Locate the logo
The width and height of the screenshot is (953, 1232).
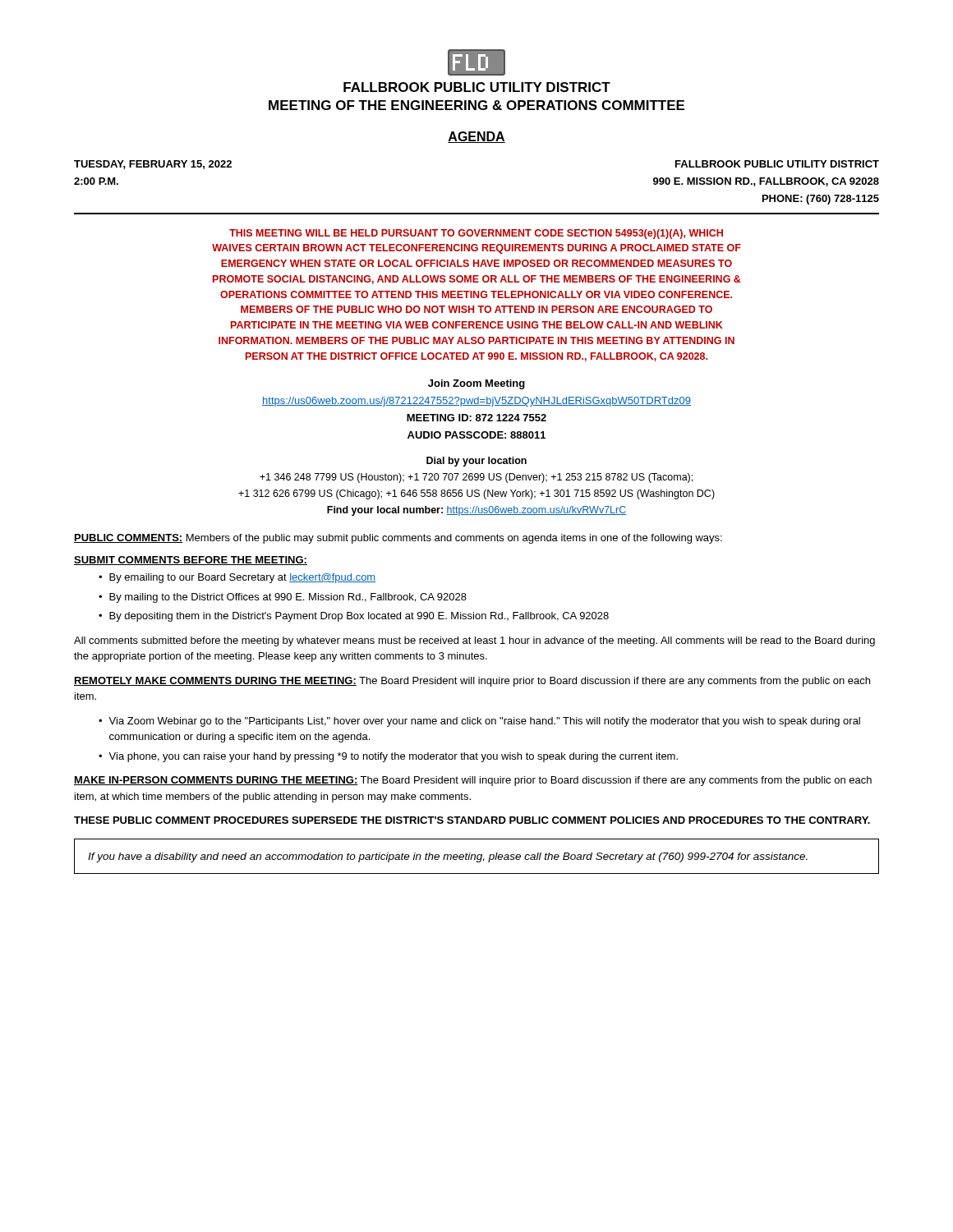click(x=476, y=62)
